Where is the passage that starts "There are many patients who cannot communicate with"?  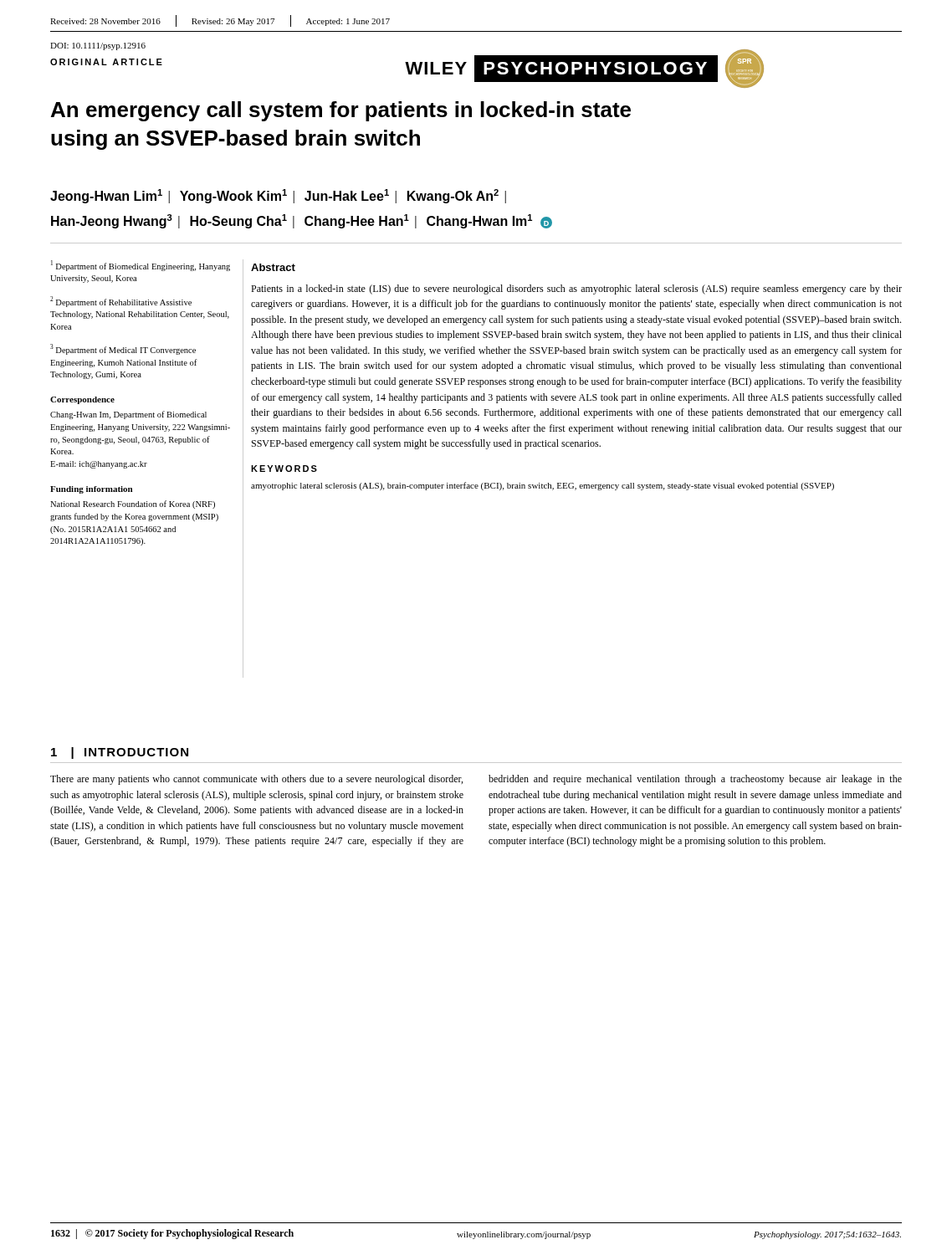click(251, 779)
